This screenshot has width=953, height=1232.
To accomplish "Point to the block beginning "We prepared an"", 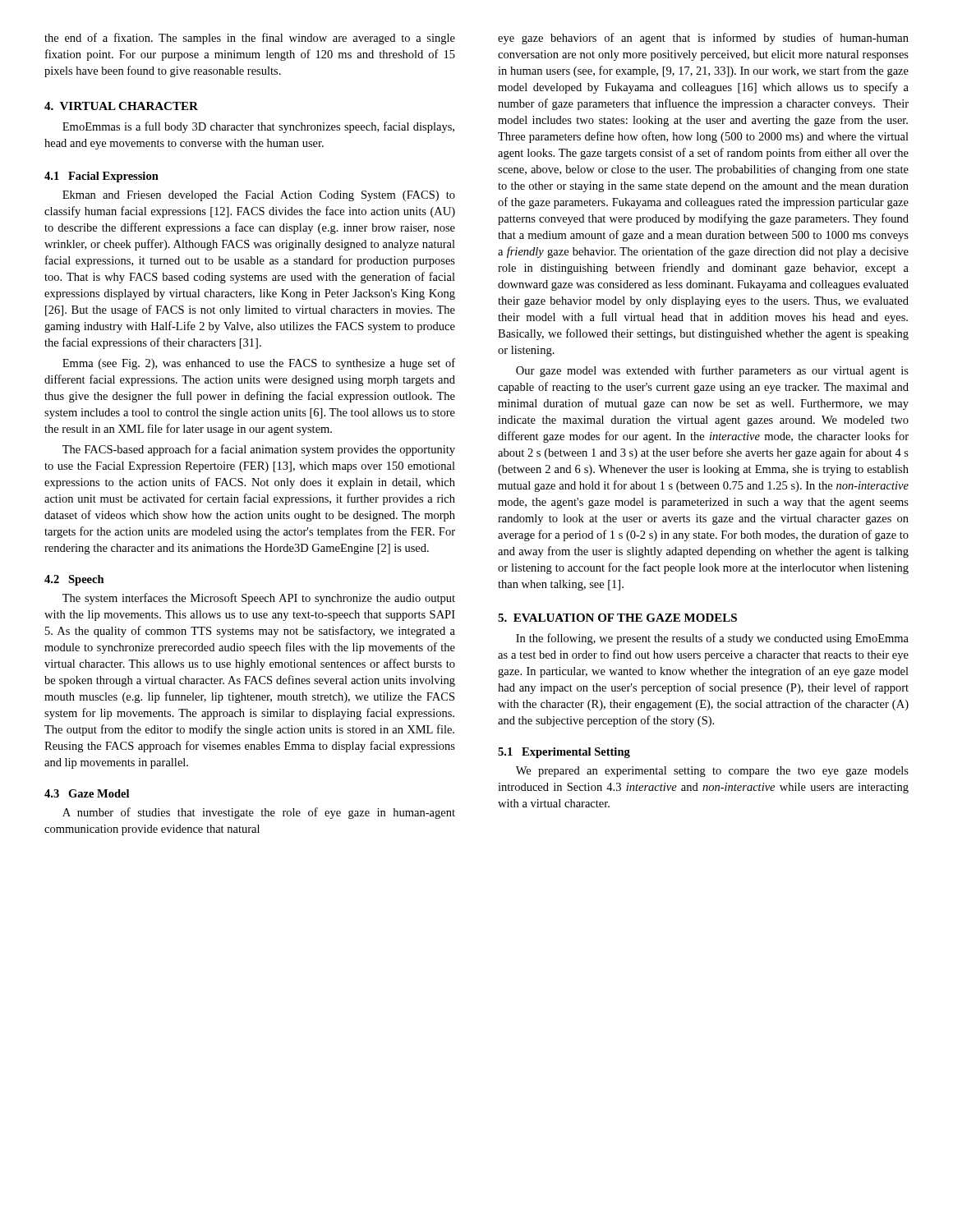I will [x=703, y=787].
